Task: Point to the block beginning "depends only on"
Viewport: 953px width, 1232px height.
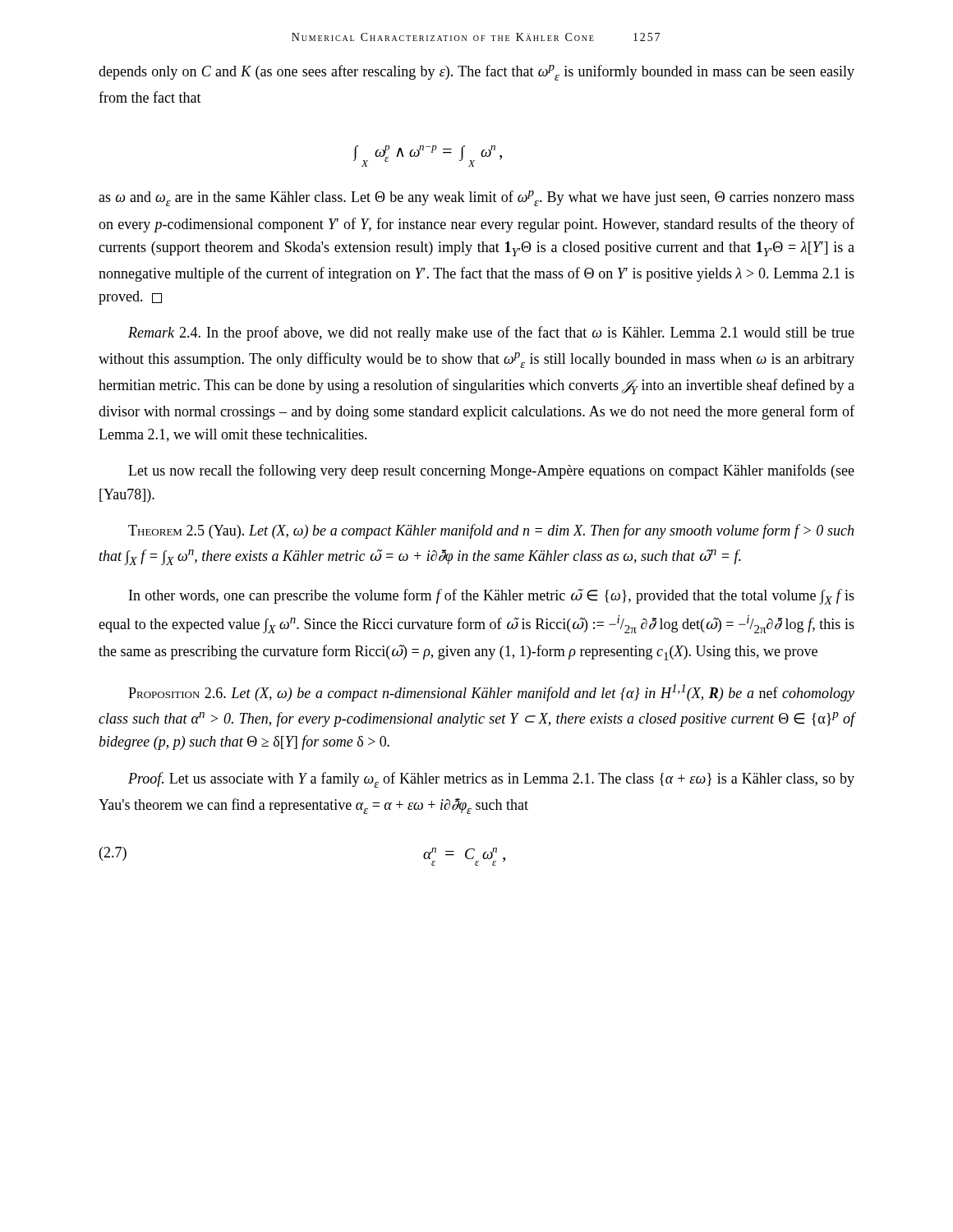Action: point(476,83)
